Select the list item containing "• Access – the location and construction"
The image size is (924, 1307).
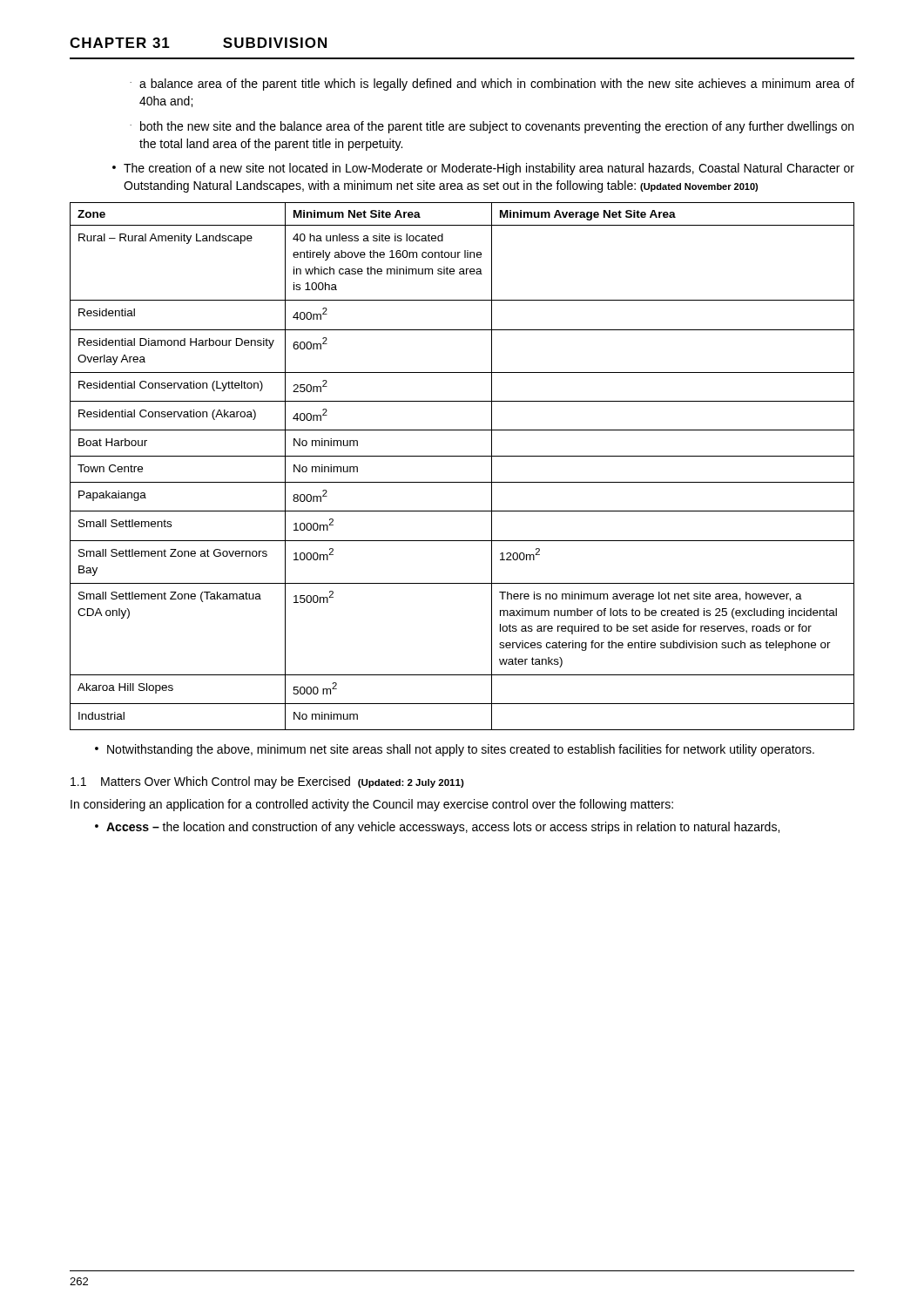click(x=471, y=827)
